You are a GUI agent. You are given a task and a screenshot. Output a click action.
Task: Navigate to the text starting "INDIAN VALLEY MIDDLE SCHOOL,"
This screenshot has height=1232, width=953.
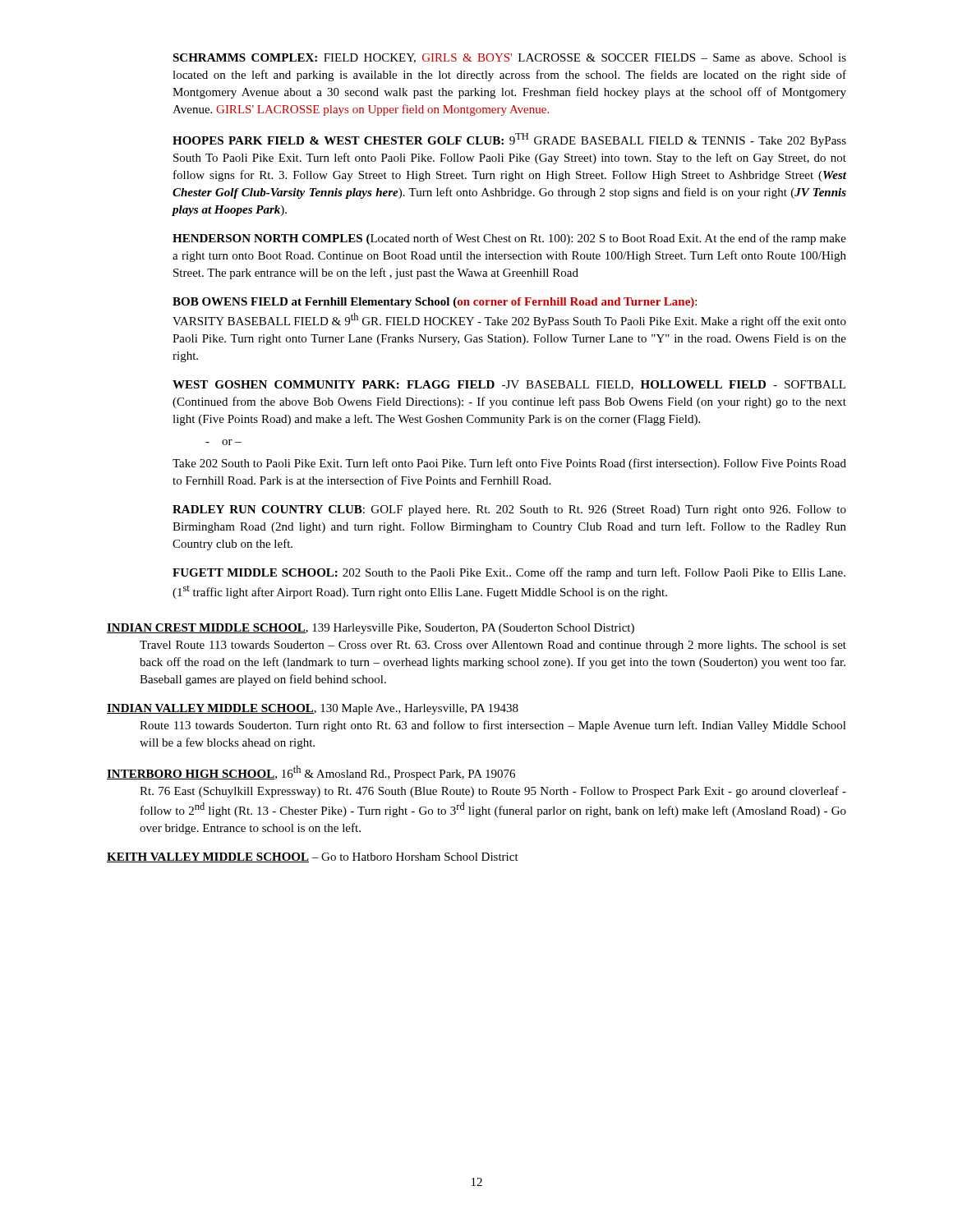(x=476, y=726)
